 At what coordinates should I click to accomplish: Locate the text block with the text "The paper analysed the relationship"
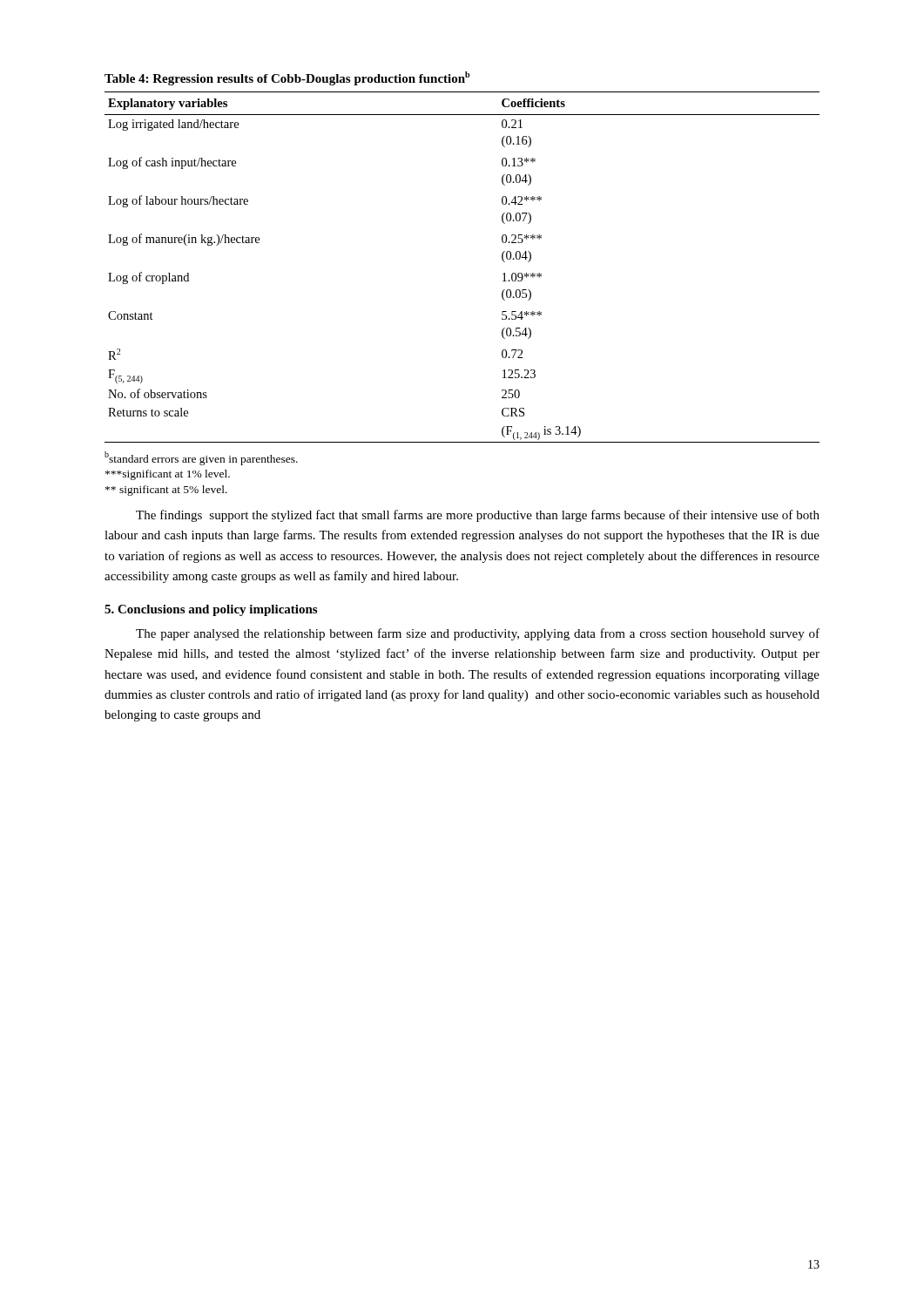(462, 674)
